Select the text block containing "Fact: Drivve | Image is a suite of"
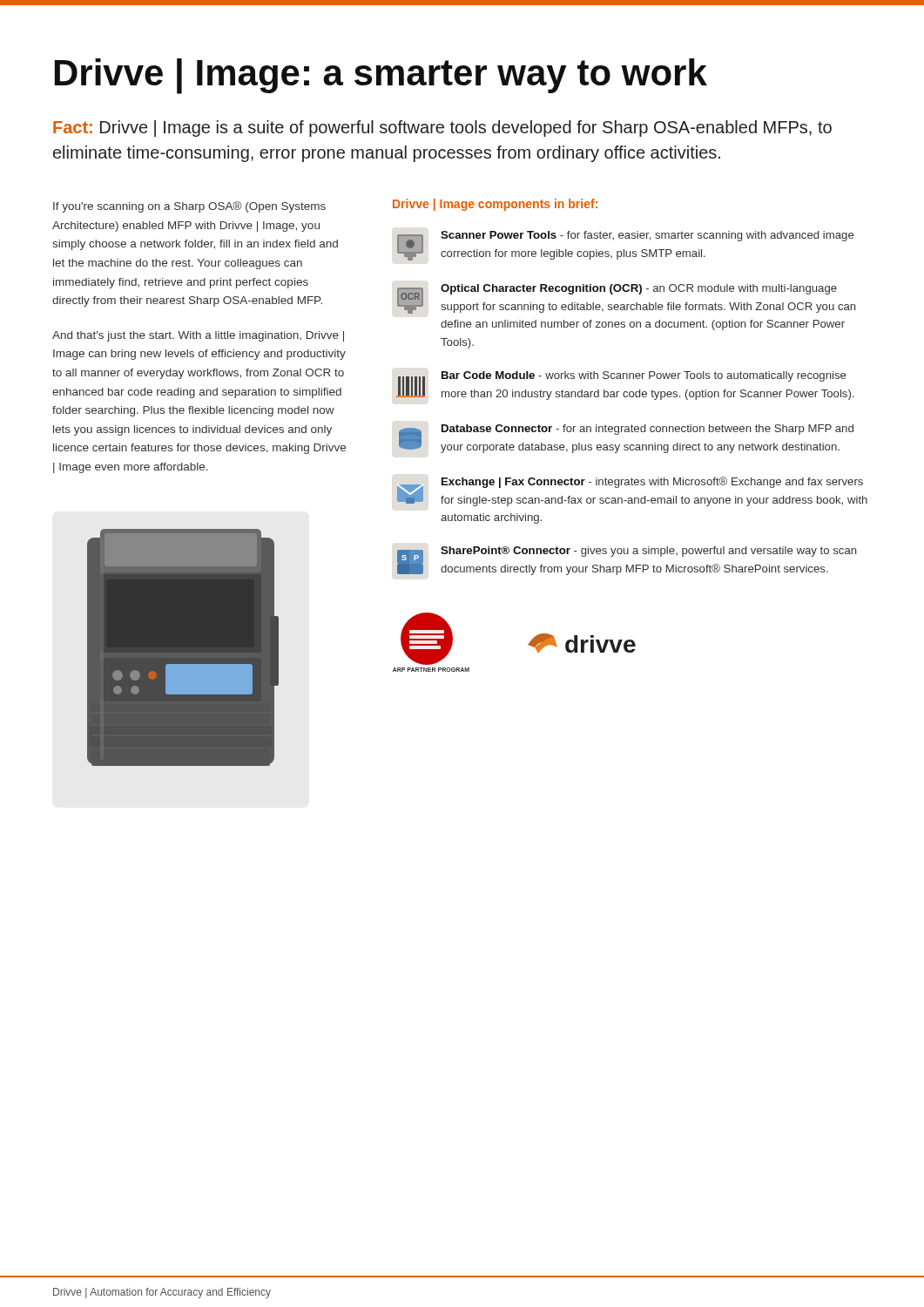The height and width of the screenshot is (1307, 924). coord(442,140)
